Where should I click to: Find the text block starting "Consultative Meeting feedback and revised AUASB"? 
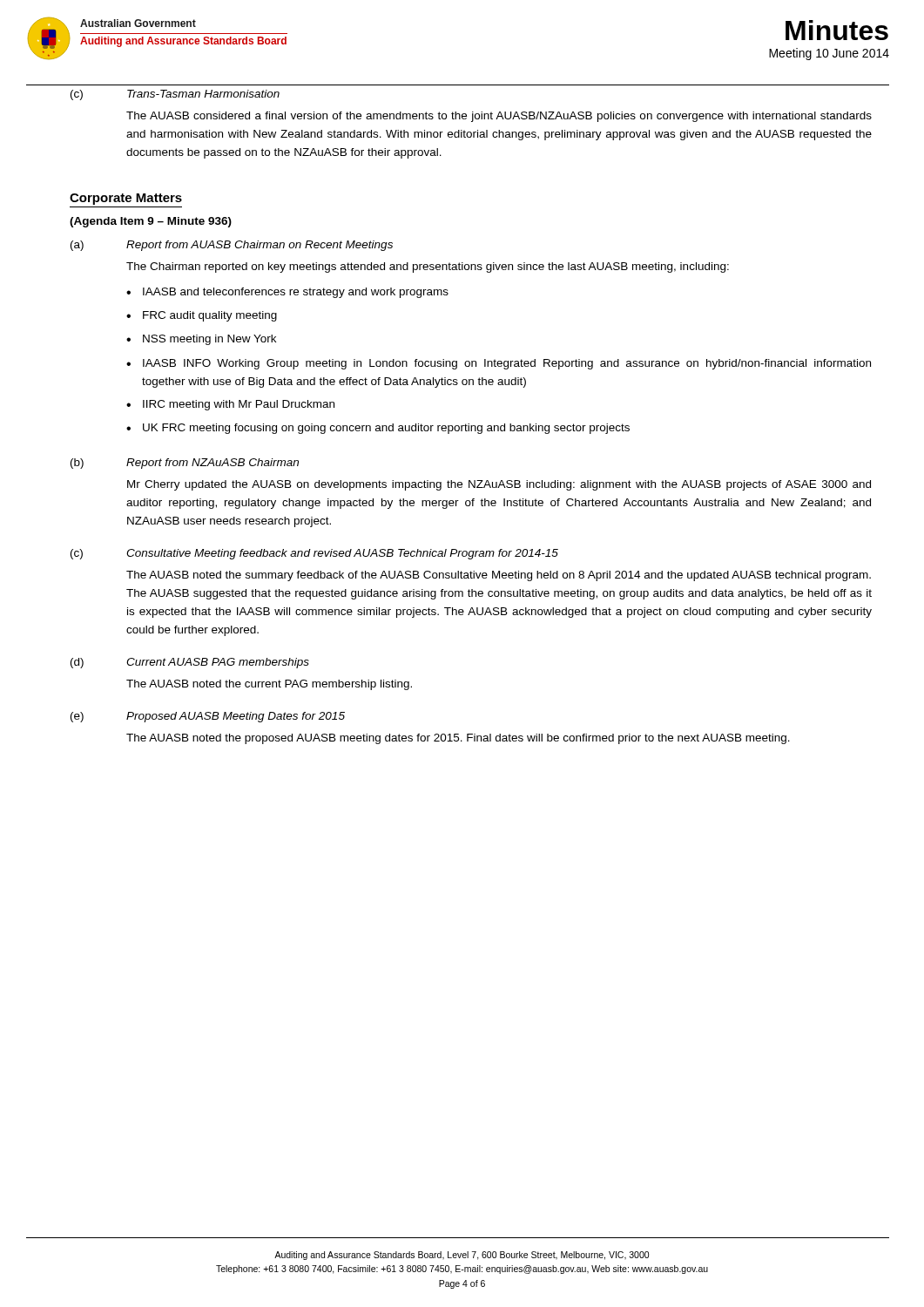(342, 553)
